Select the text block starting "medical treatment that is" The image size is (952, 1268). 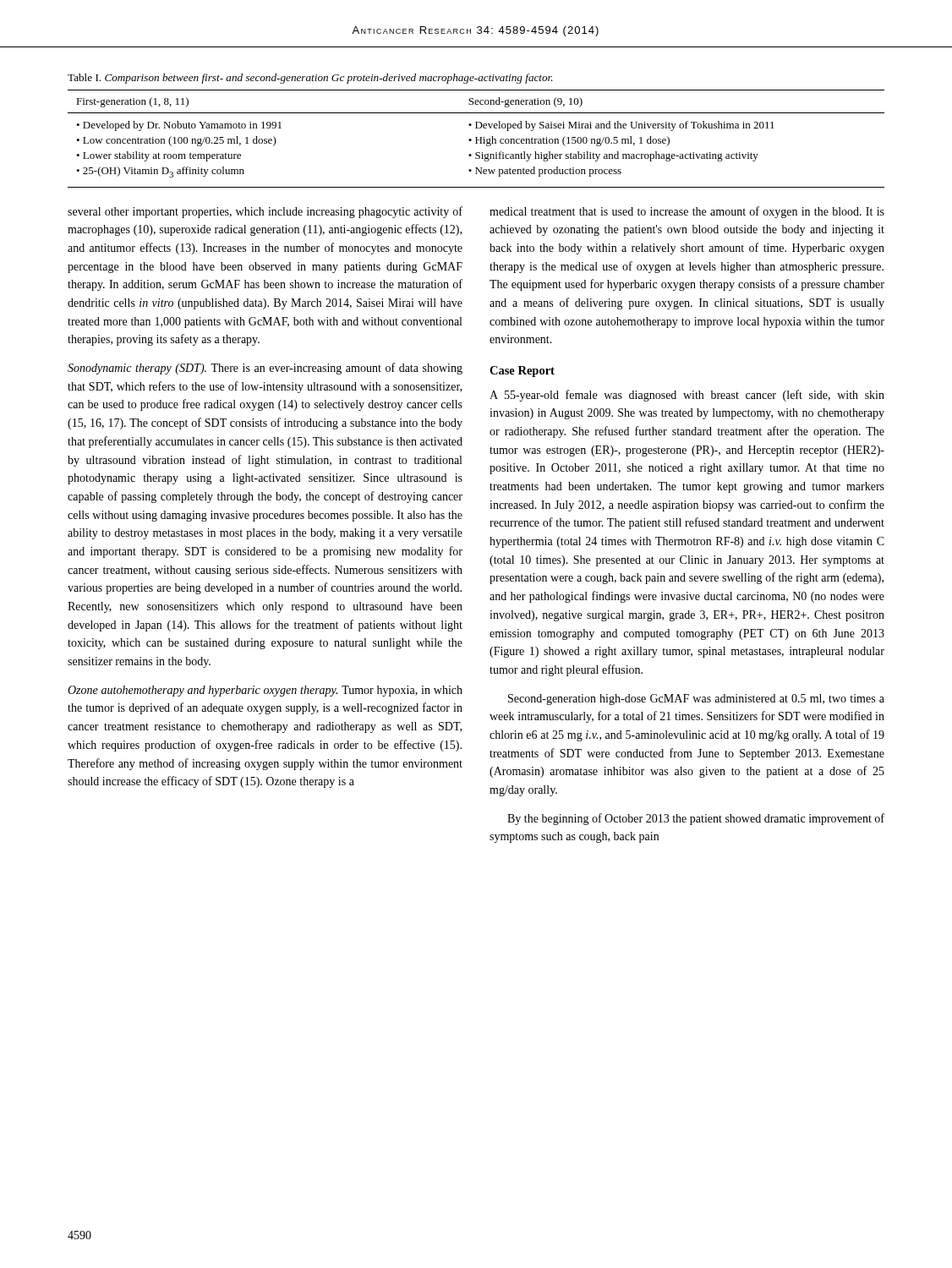click(x=687, y=276)
